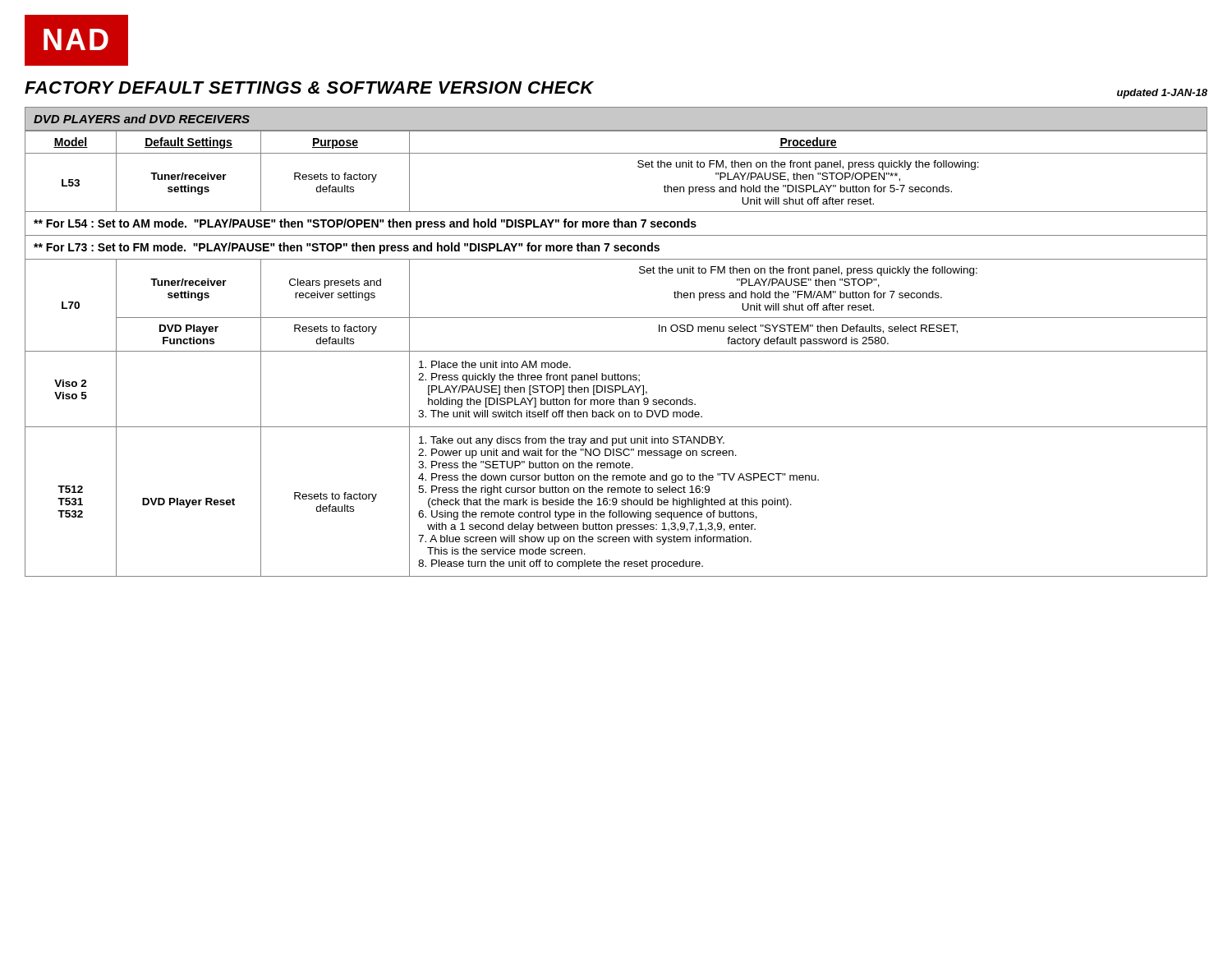Click on the text block starting "updated 1-JAN-18"

tap(1162, 92)
